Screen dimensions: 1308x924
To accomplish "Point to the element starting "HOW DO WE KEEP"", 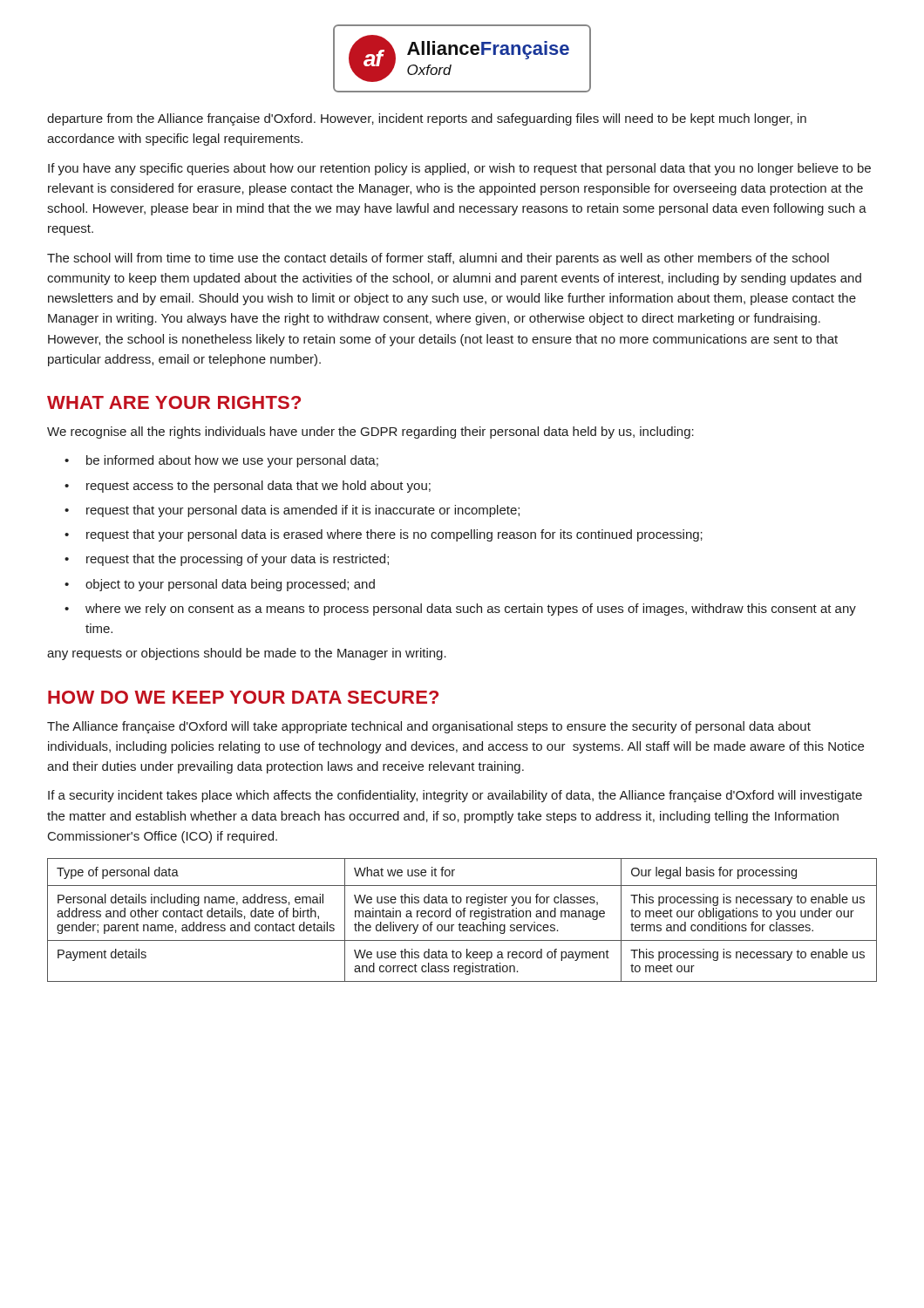I will (244, 697).
